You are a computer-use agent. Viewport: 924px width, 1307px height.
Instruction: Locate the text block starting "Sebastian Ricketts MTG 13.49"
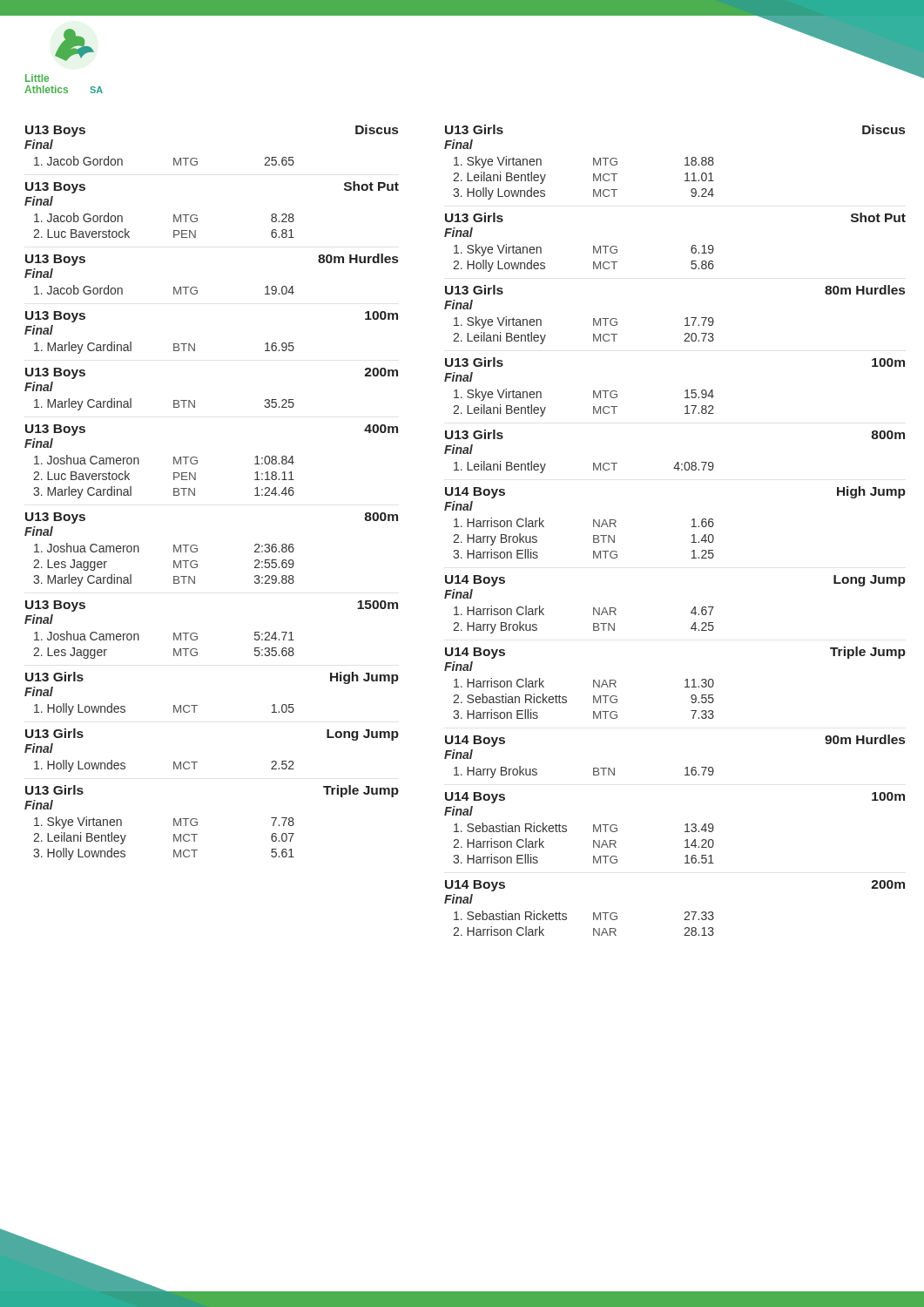coord(512,827)
